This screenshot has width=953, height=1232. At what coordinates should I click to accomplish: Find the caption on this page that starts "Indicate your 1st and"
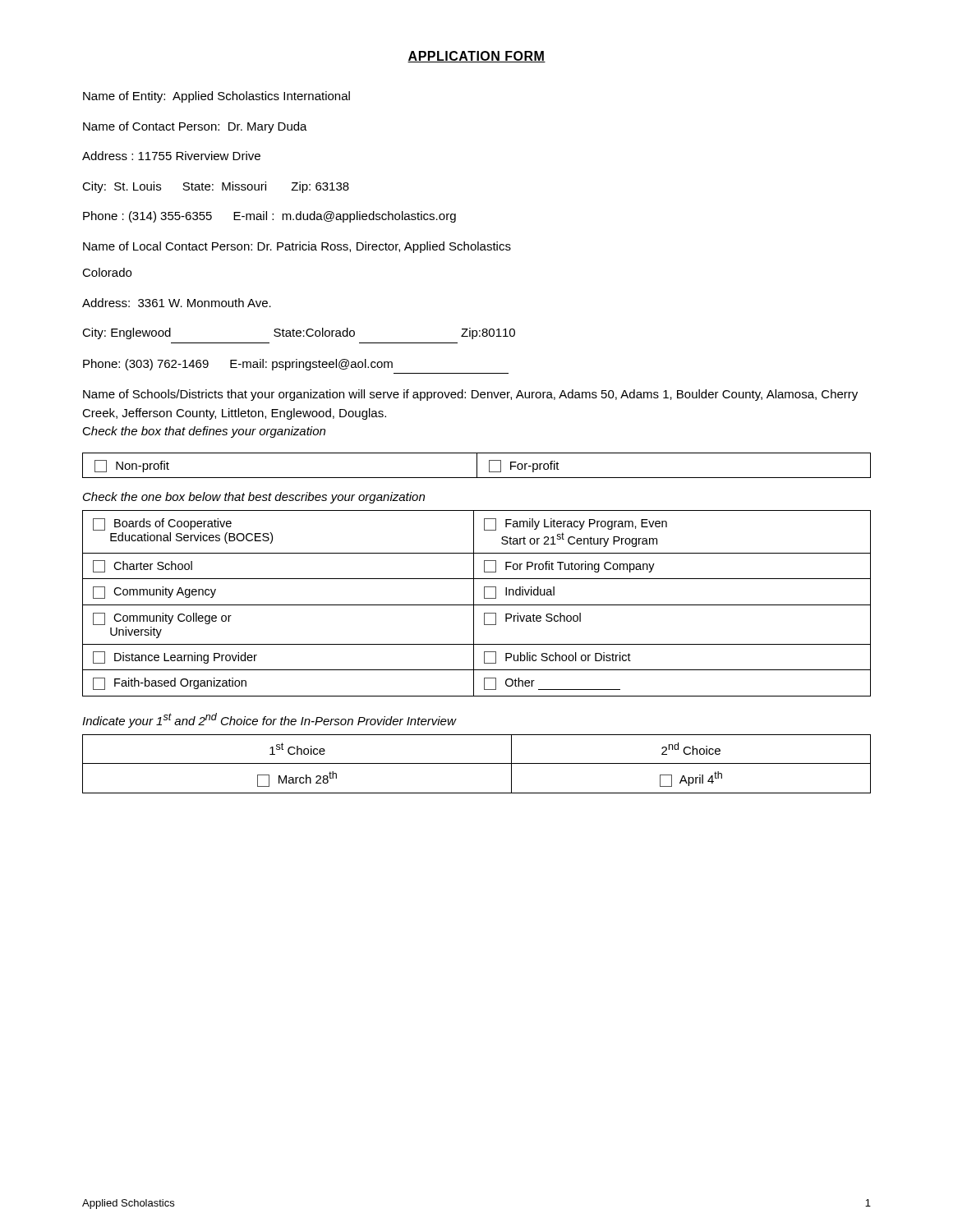[269, 720]
